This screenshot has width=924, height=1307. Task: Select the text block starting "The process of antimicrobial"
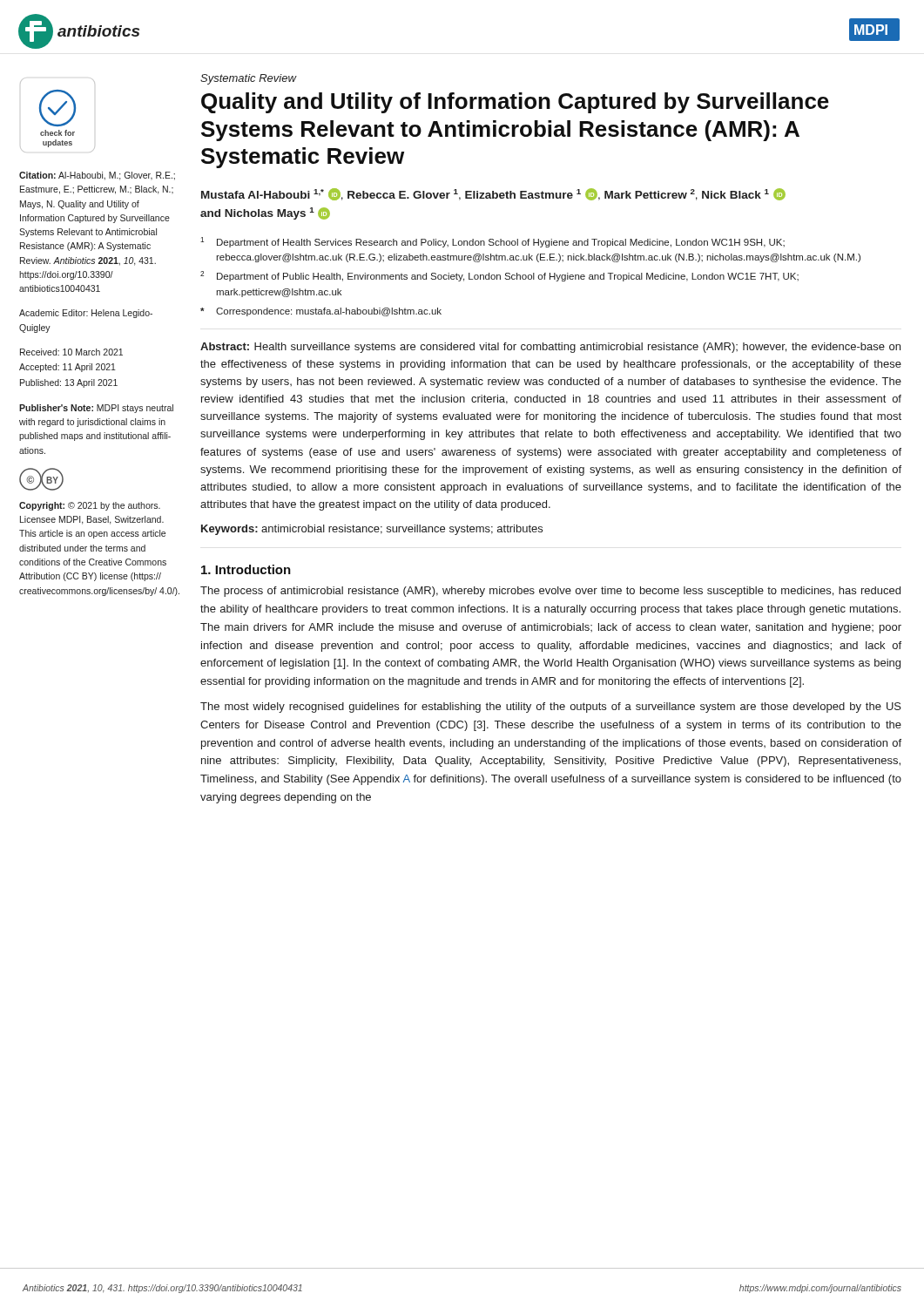(x=551, y=636)
